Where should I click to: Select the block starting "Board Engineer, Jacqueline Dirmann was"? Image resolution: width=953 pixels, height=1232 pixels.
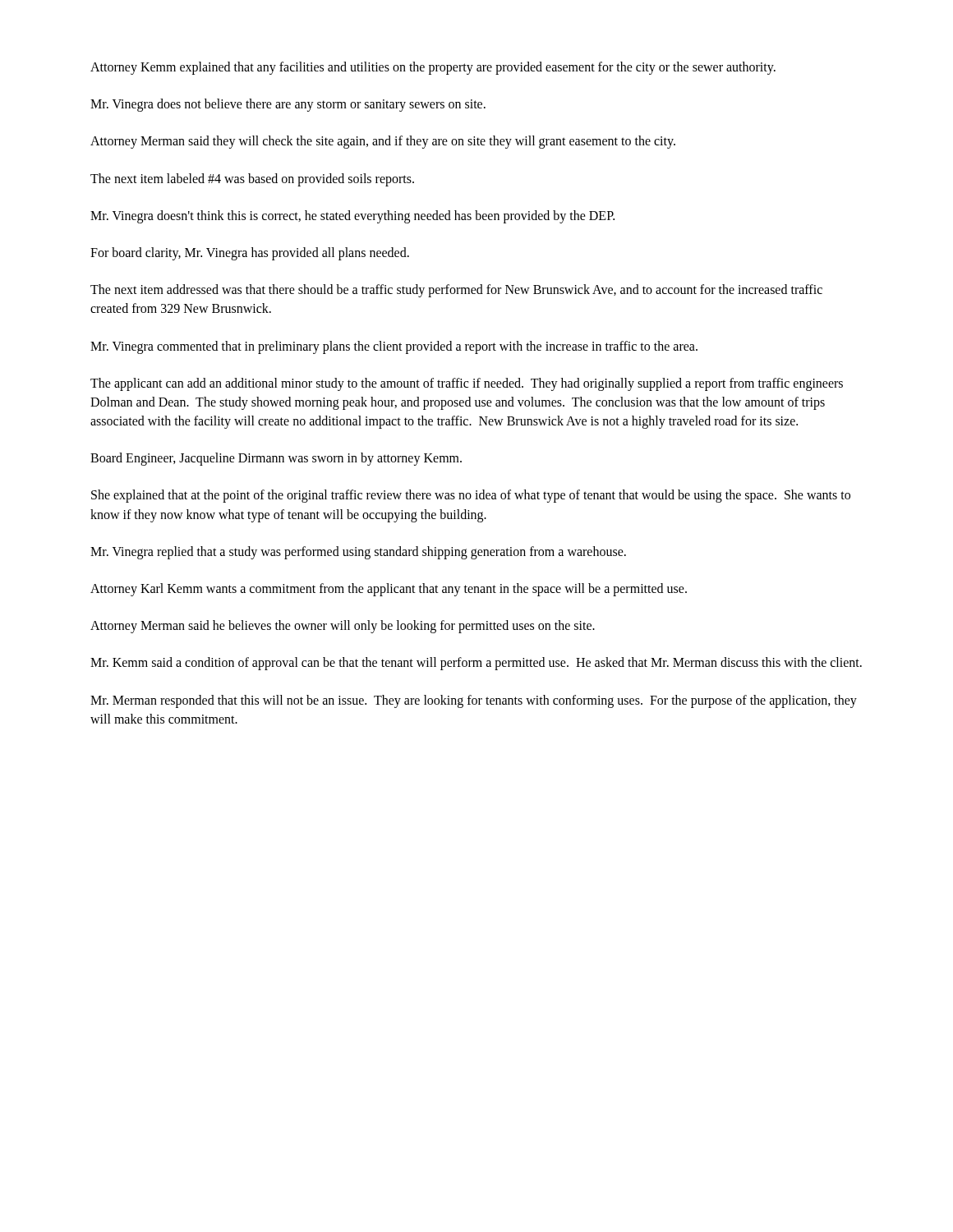click(x=276, y=458)
